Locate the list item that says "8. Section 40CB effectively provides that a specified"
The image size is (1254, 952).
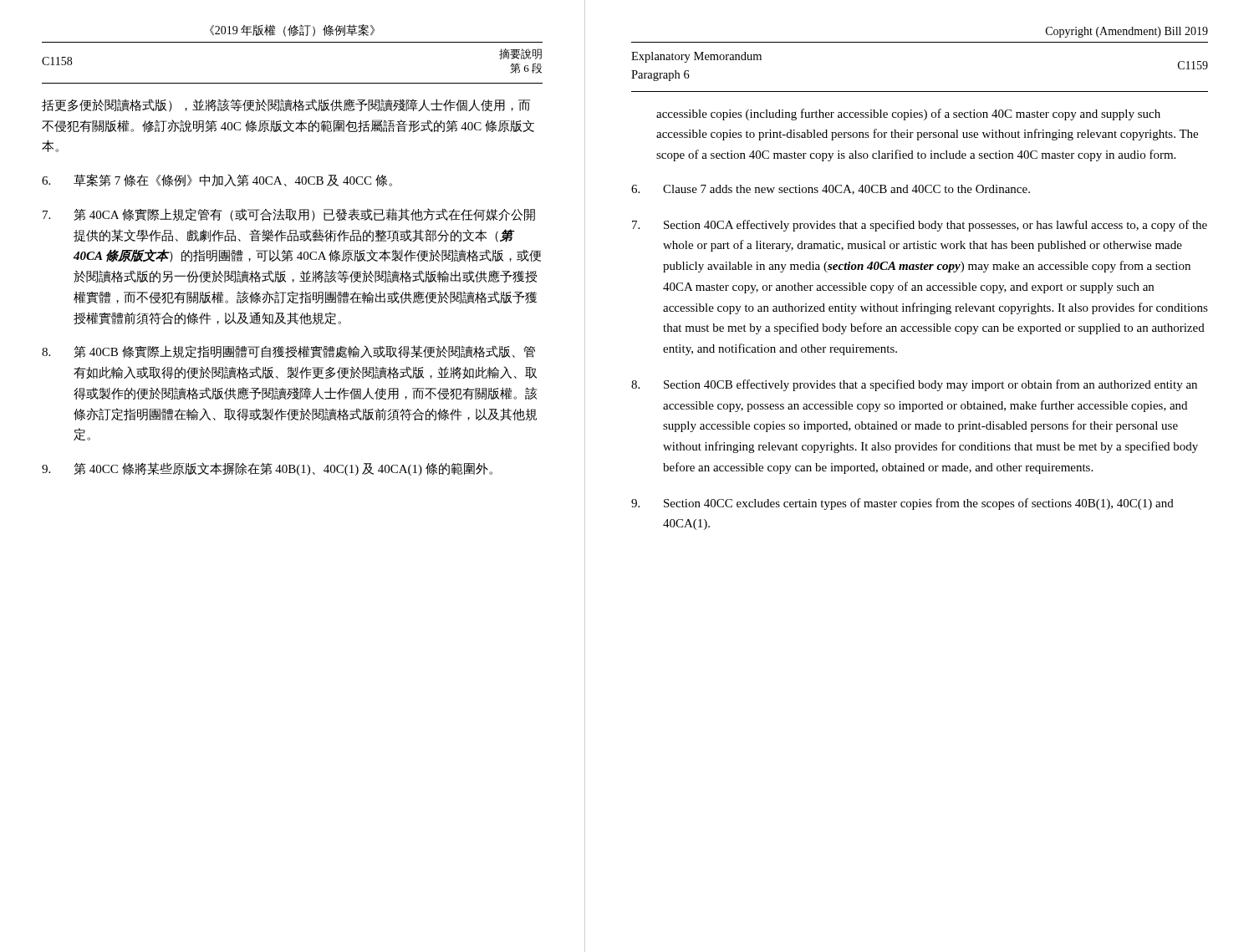click(920, 426)
